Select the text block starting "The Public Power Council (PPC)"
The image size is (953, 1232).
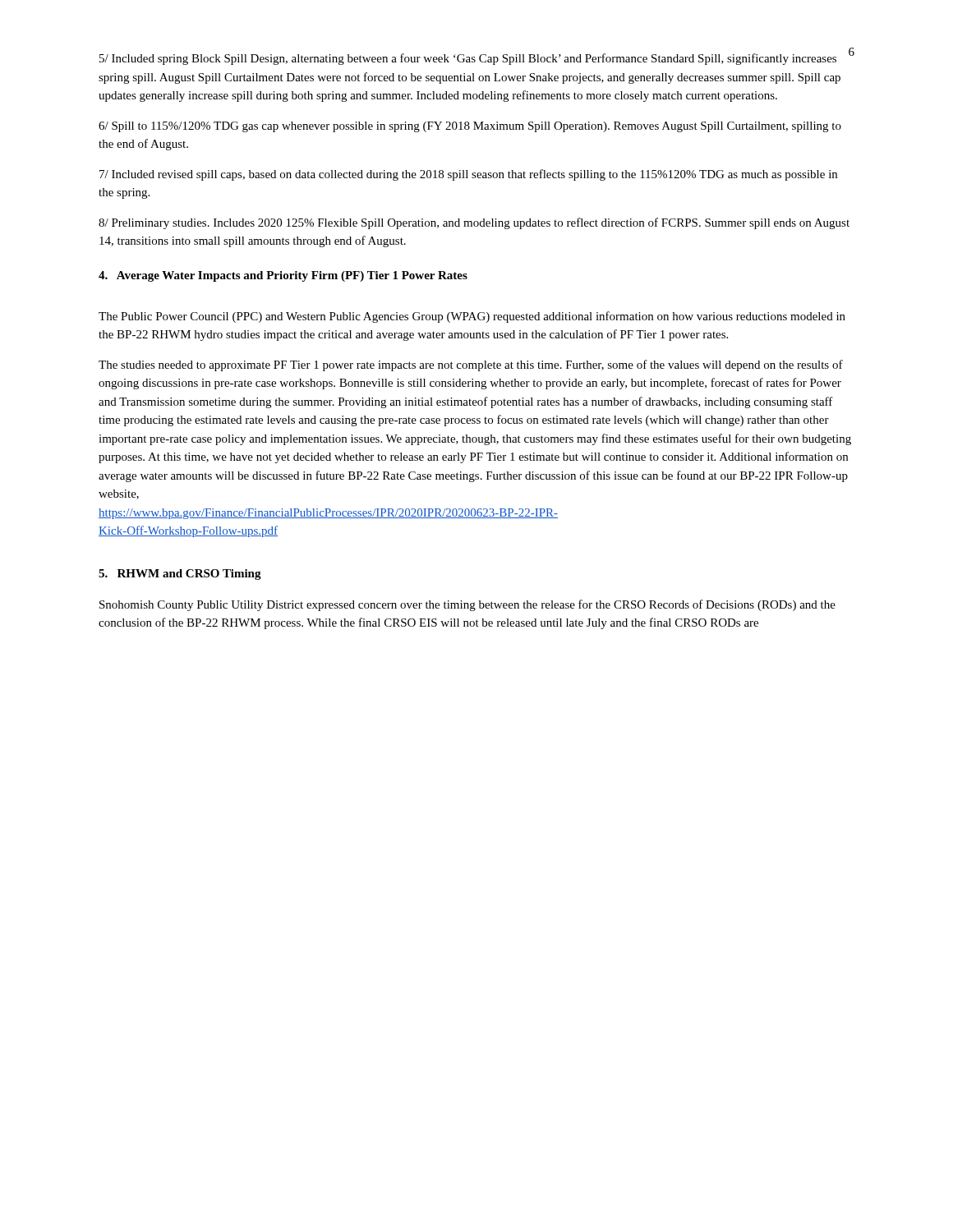(x=472, y=325)
